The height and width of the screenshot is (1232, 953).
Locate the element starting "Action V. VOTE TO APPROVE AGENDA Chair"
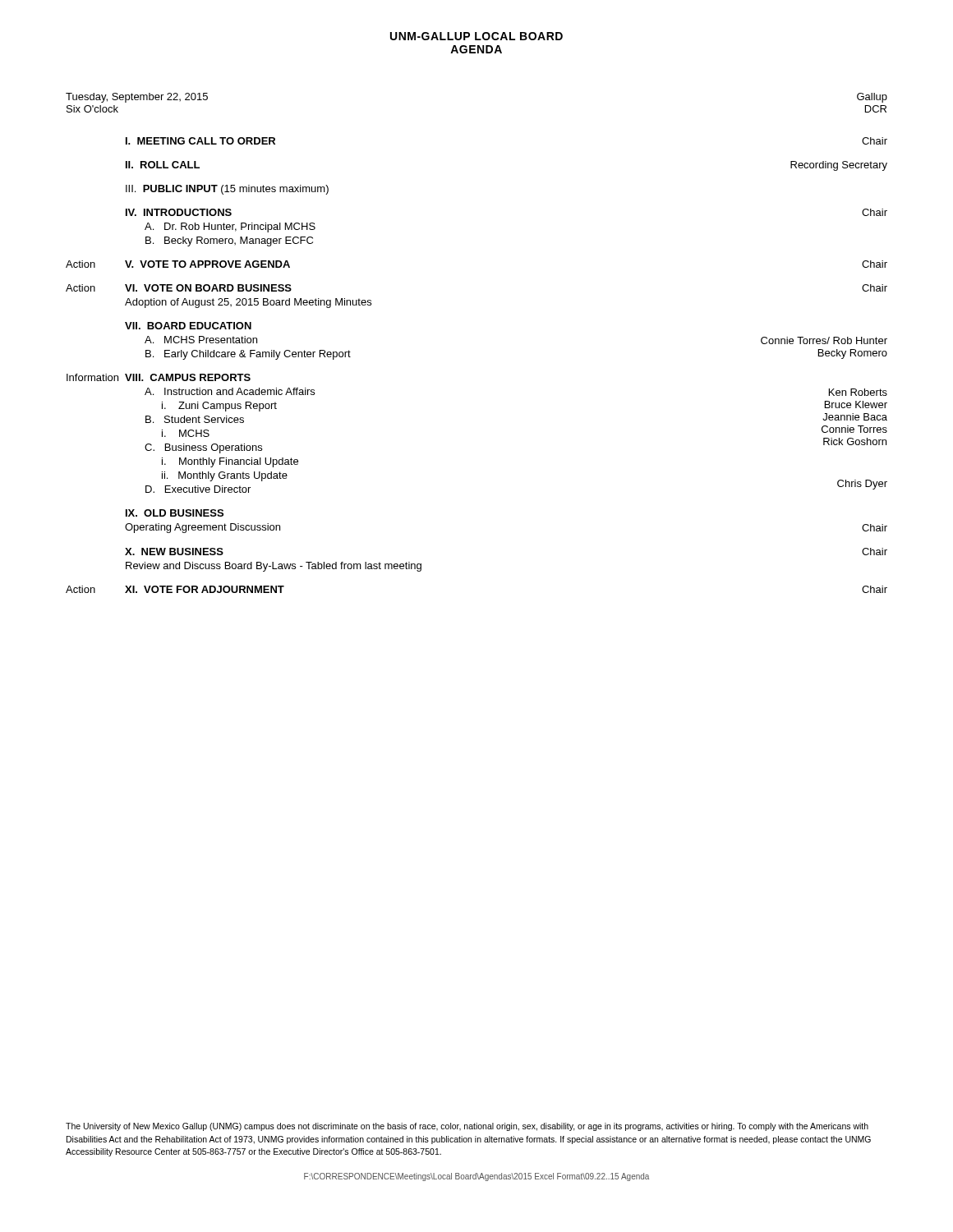tap(74, 264)
